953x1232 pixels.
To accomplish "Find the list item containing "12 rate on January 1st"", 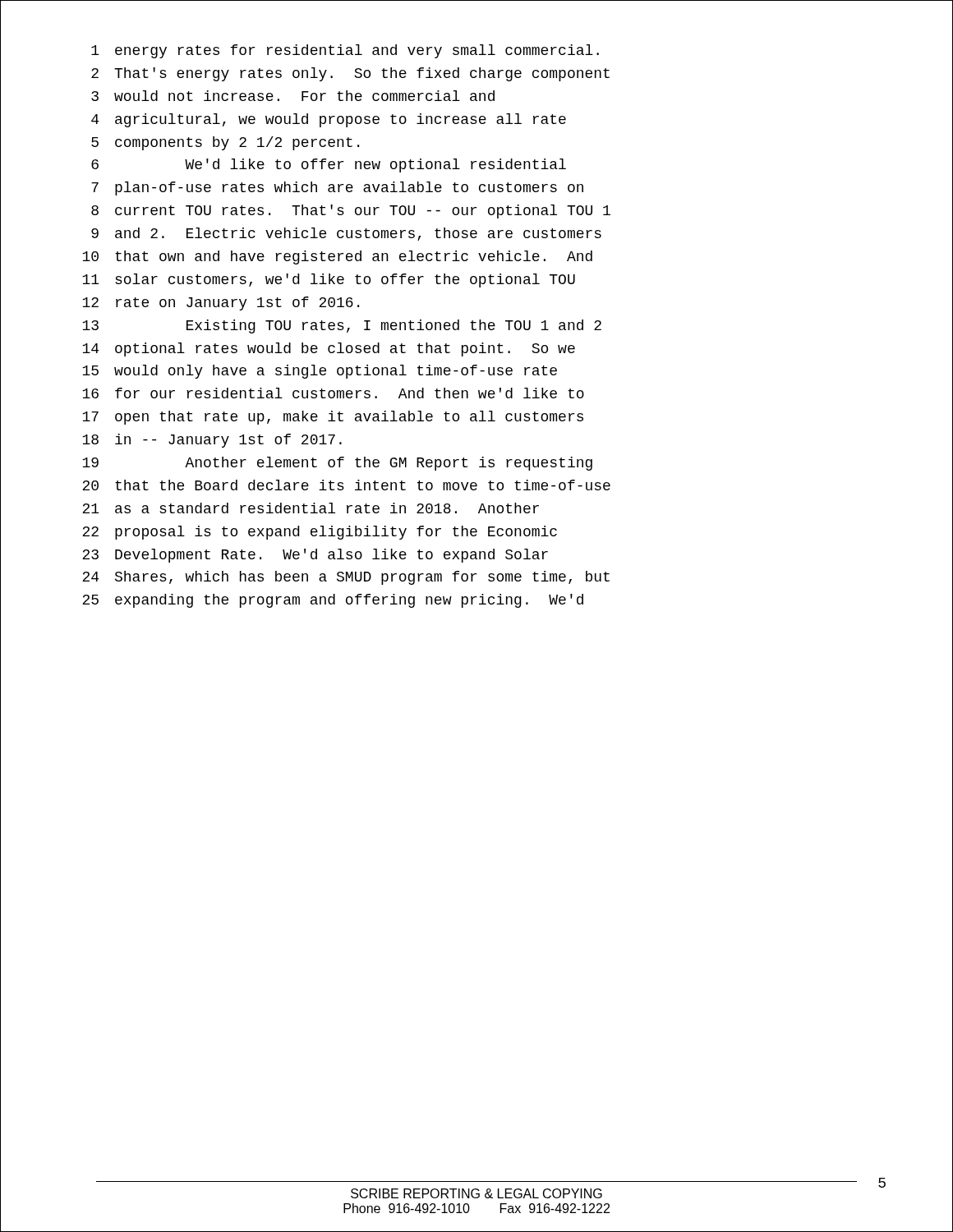I will point(221,303).
